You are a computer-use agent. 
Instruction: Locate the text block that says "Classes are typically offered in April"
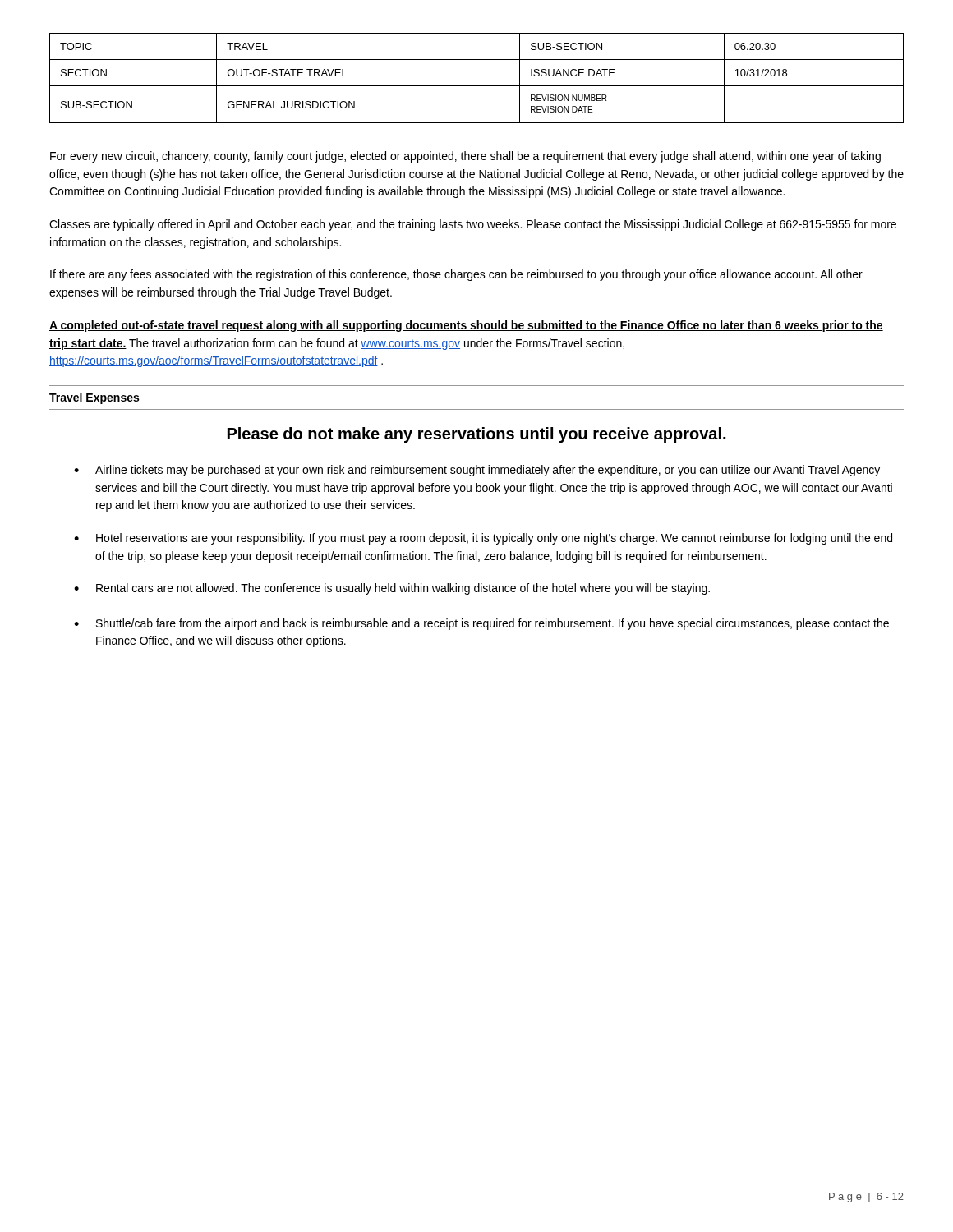tap(473, 233)
